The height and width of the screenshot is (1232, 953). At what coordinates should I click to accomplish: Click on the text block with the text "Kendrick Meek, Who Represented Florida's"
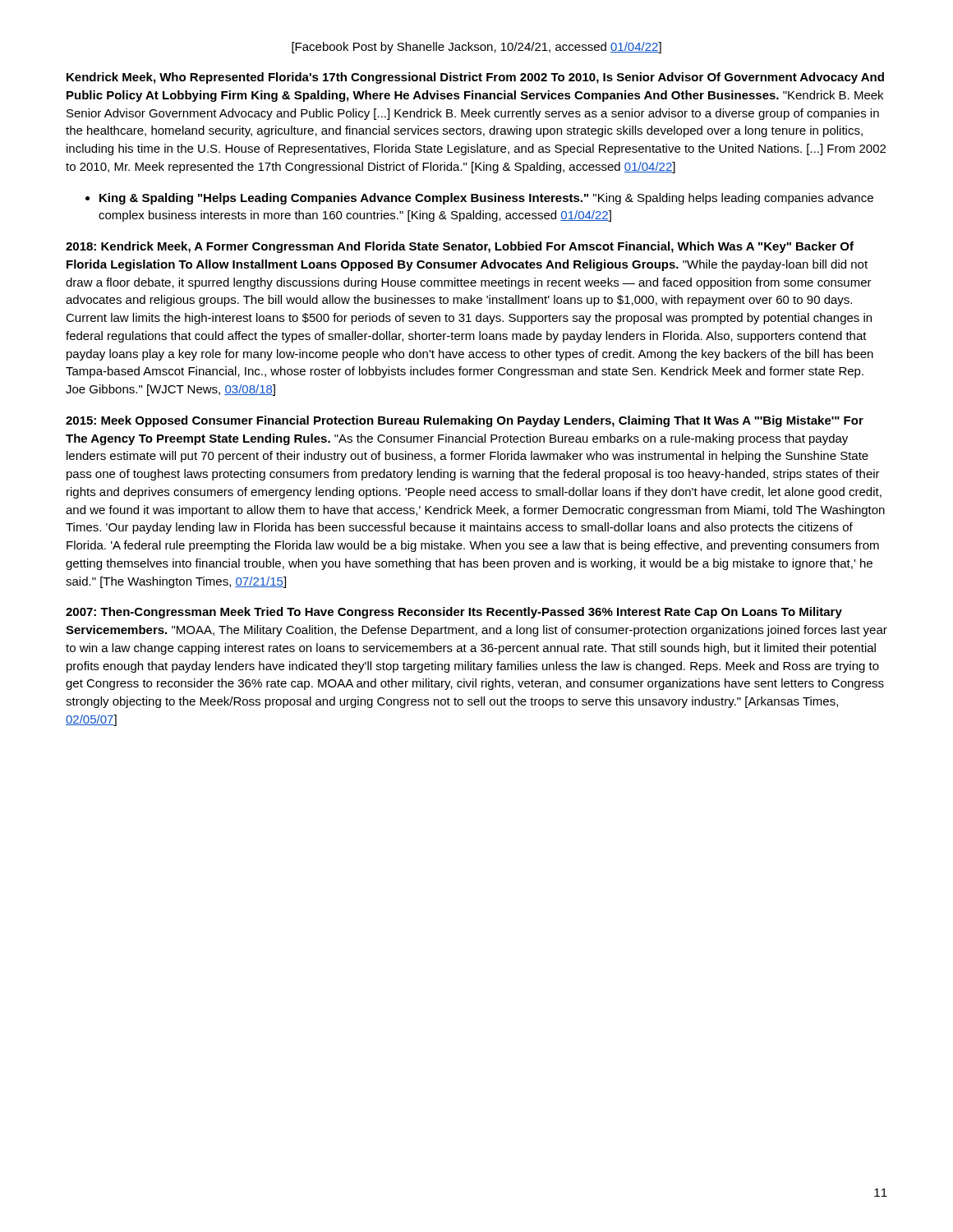pyautogui.click(x=476, y=121)
